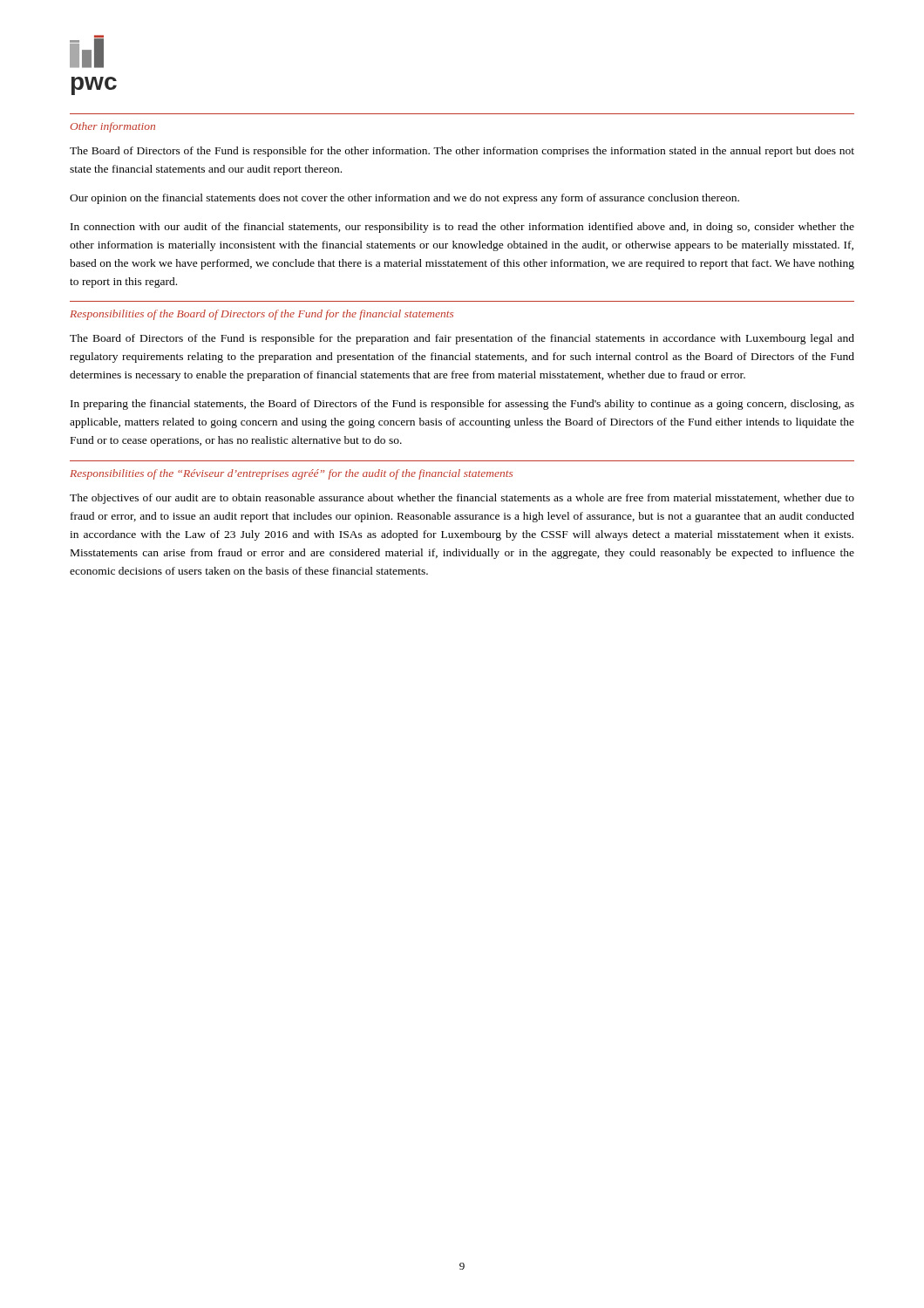Locate the text block starting "Our opinion on"

(405, 197)
